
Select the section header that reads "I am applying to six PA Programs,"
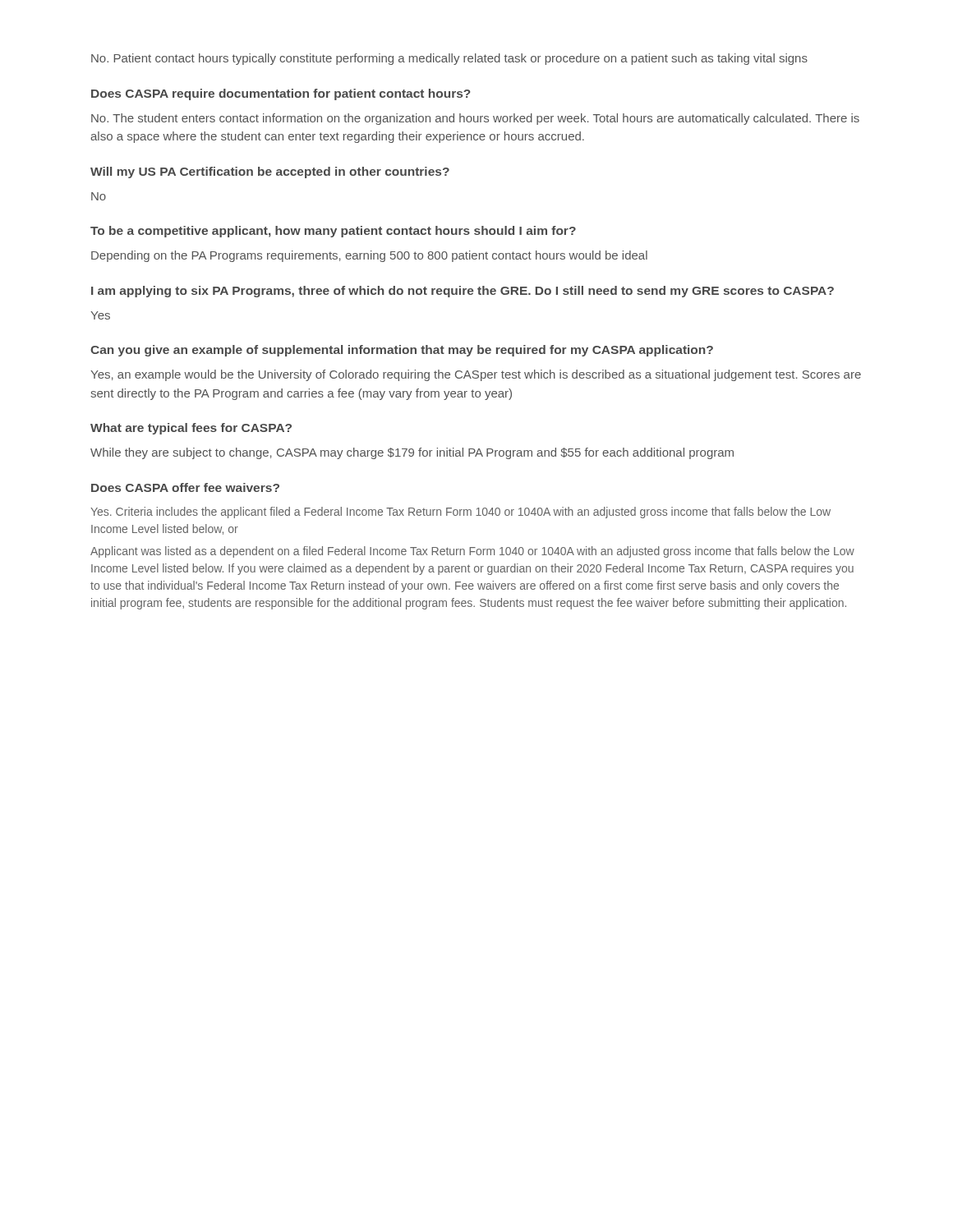462,290
